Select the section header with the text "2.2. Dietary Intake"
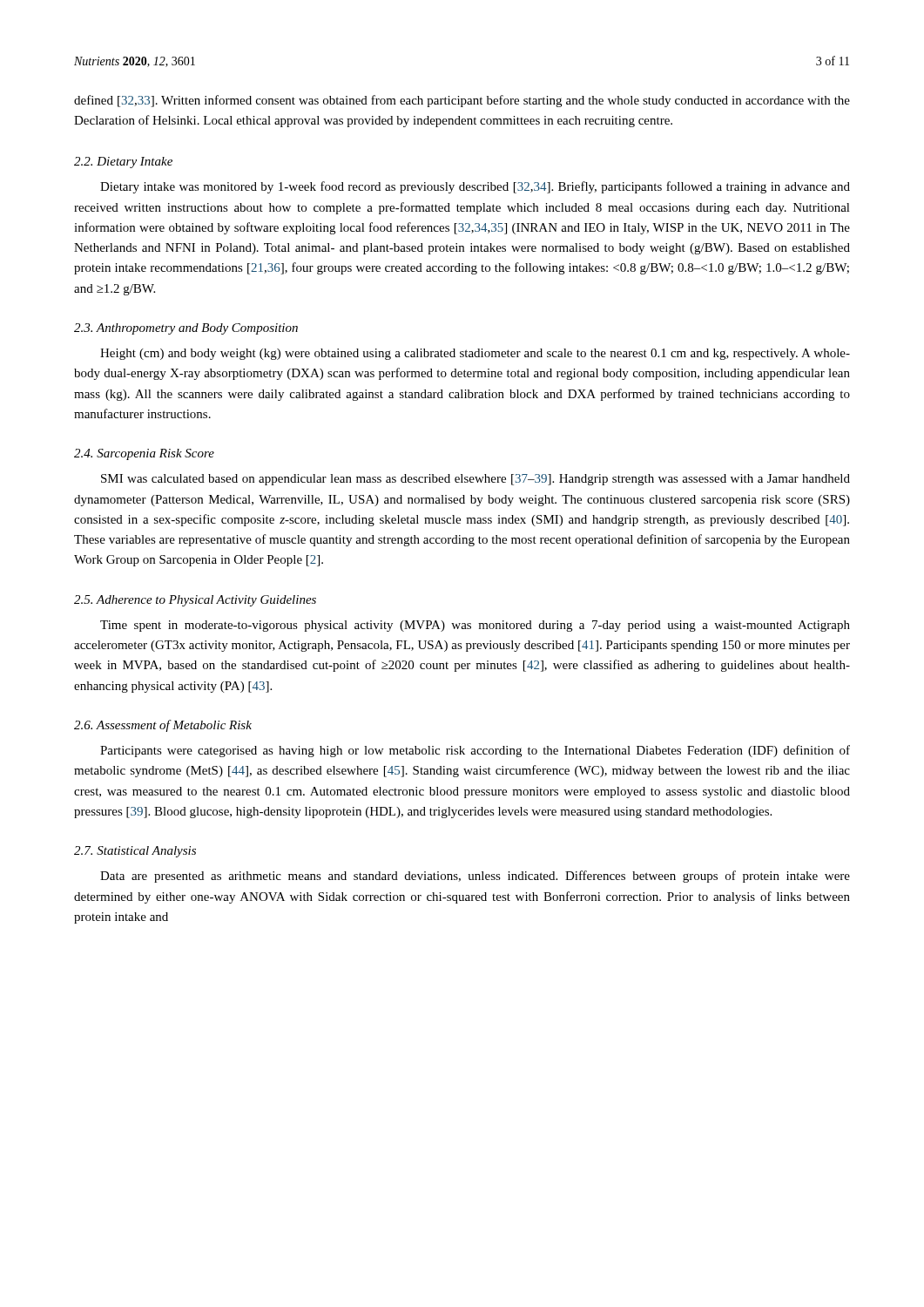This screenshot has width=924, height=1307. point(123,161)
